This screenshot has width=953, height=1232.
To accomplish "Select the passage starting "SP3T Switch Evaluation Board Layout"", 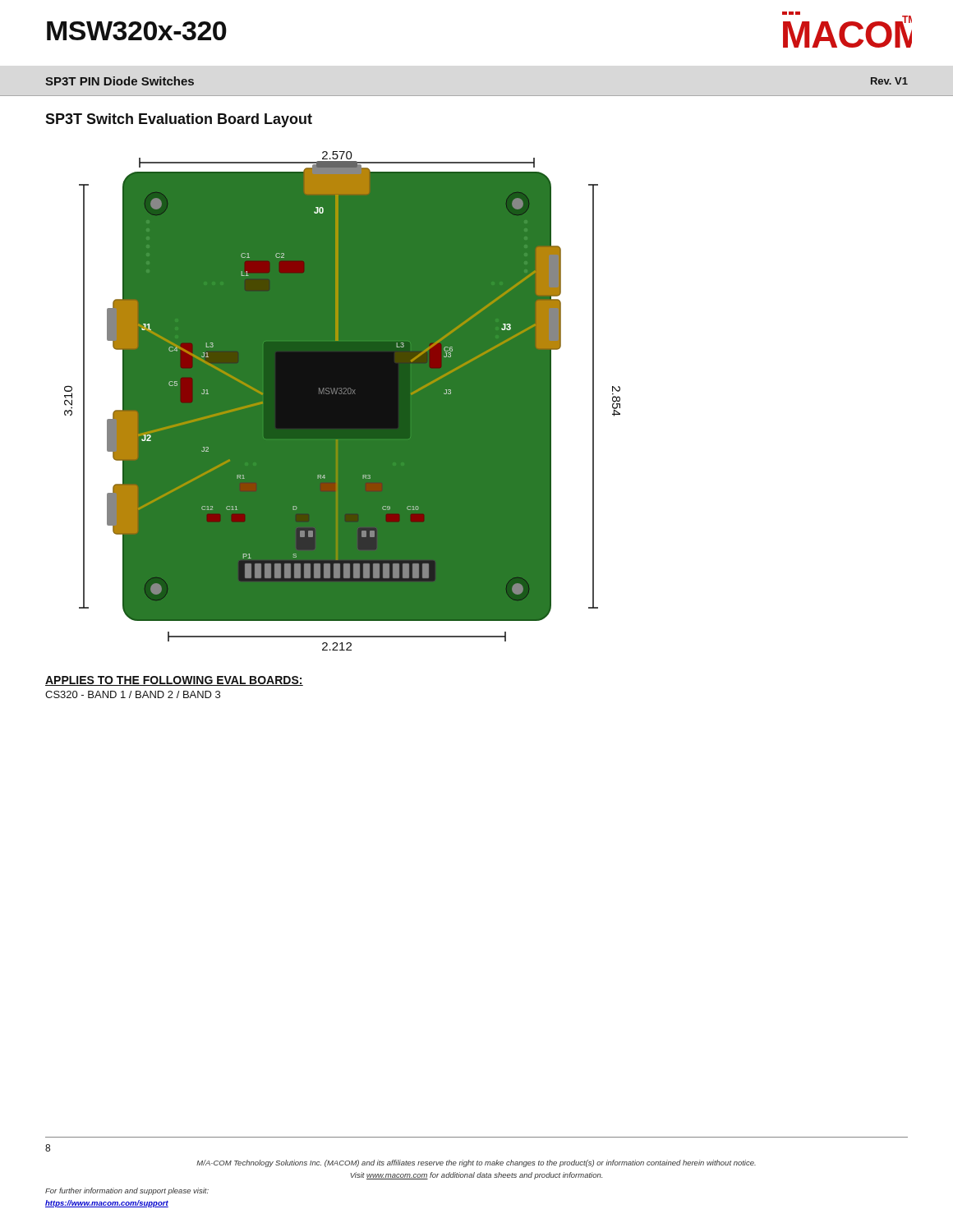I will [179, 119].
